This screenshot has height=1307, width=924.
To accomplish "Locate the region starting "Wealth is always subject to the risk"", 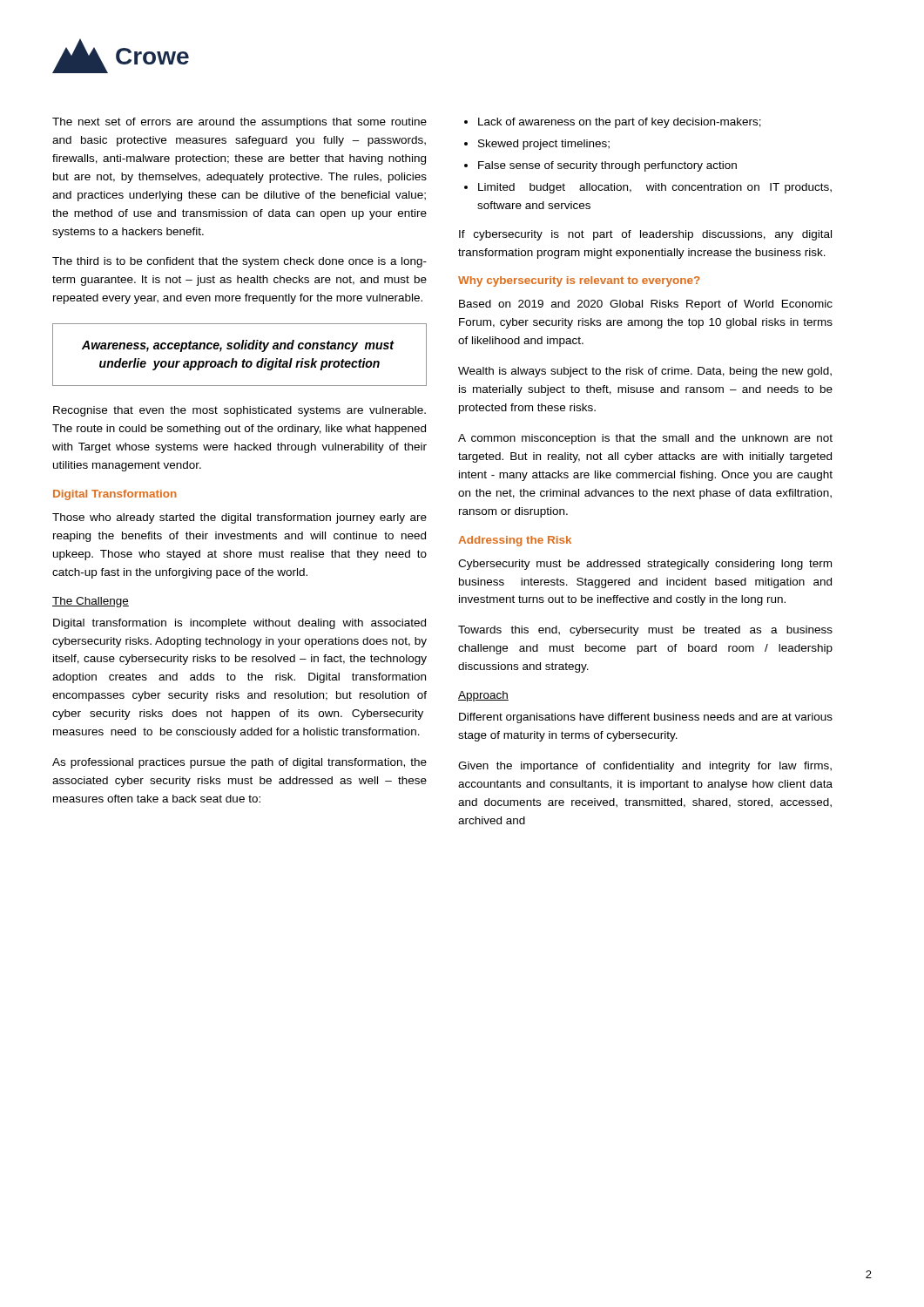I will pyautogui.click(x=645, y=389).
